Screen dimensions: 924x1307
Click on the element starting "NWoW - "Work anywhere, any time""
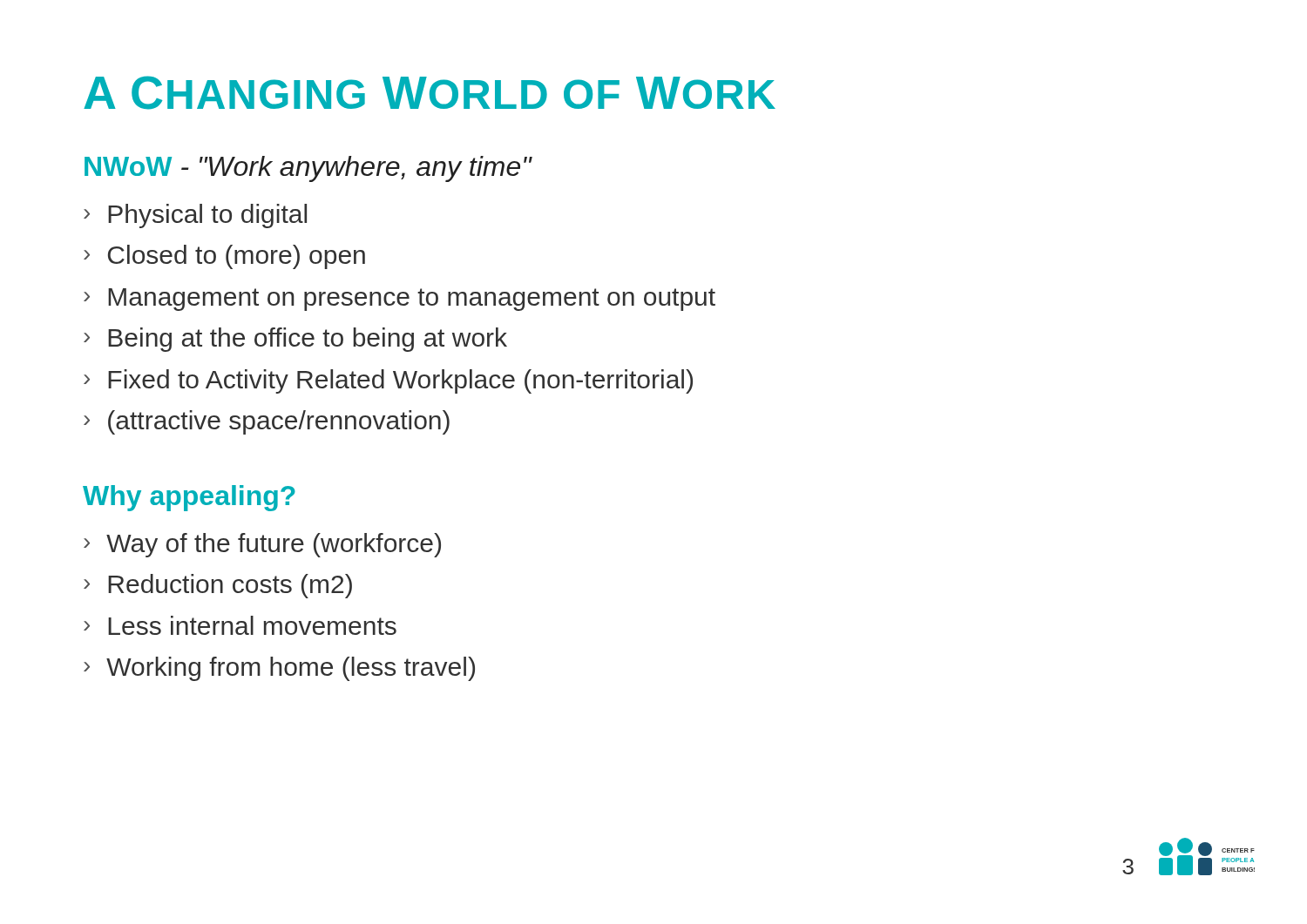[x=307, y=166]
